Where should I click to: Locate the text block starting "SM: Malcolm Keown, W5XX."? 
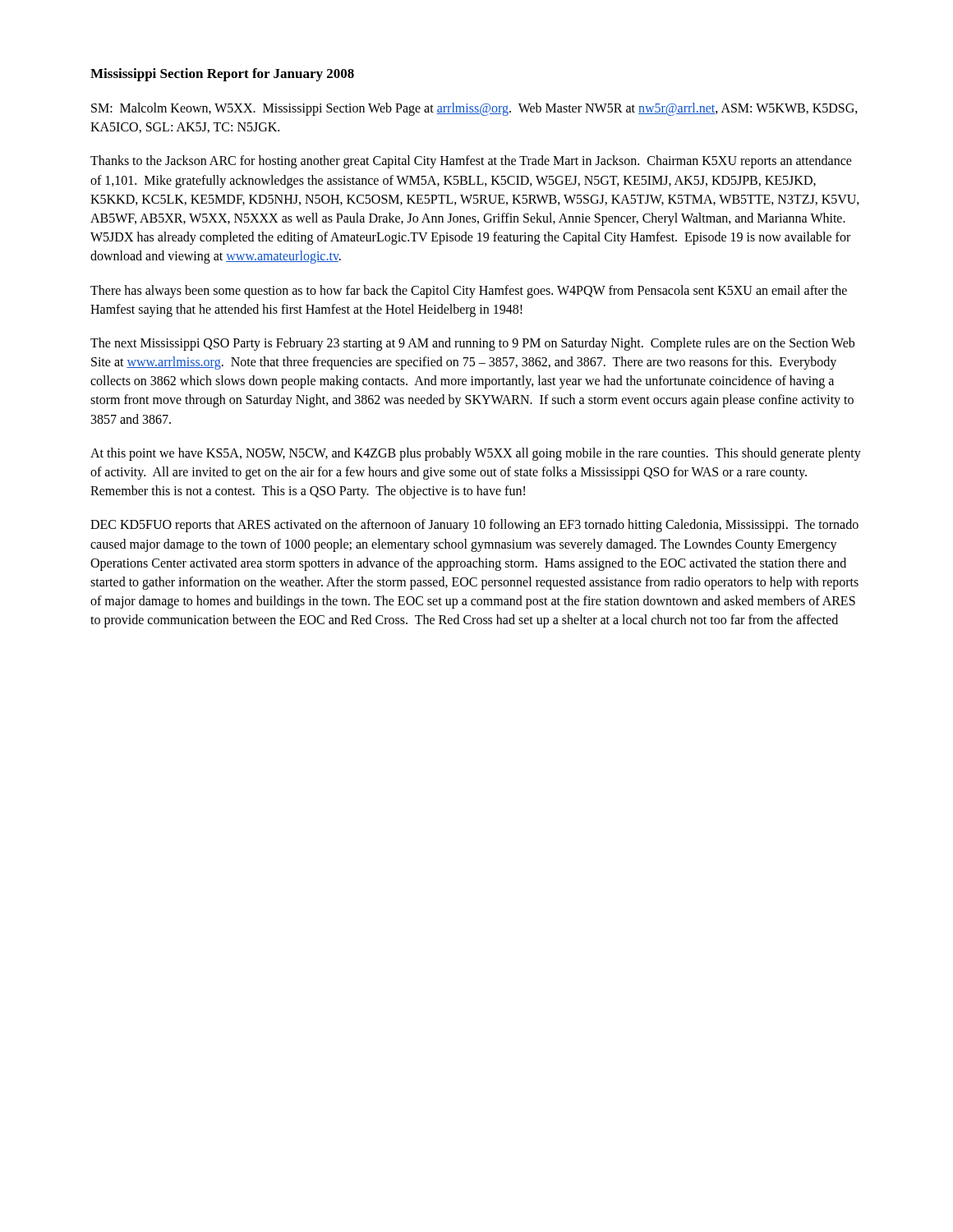pos(474,118)
